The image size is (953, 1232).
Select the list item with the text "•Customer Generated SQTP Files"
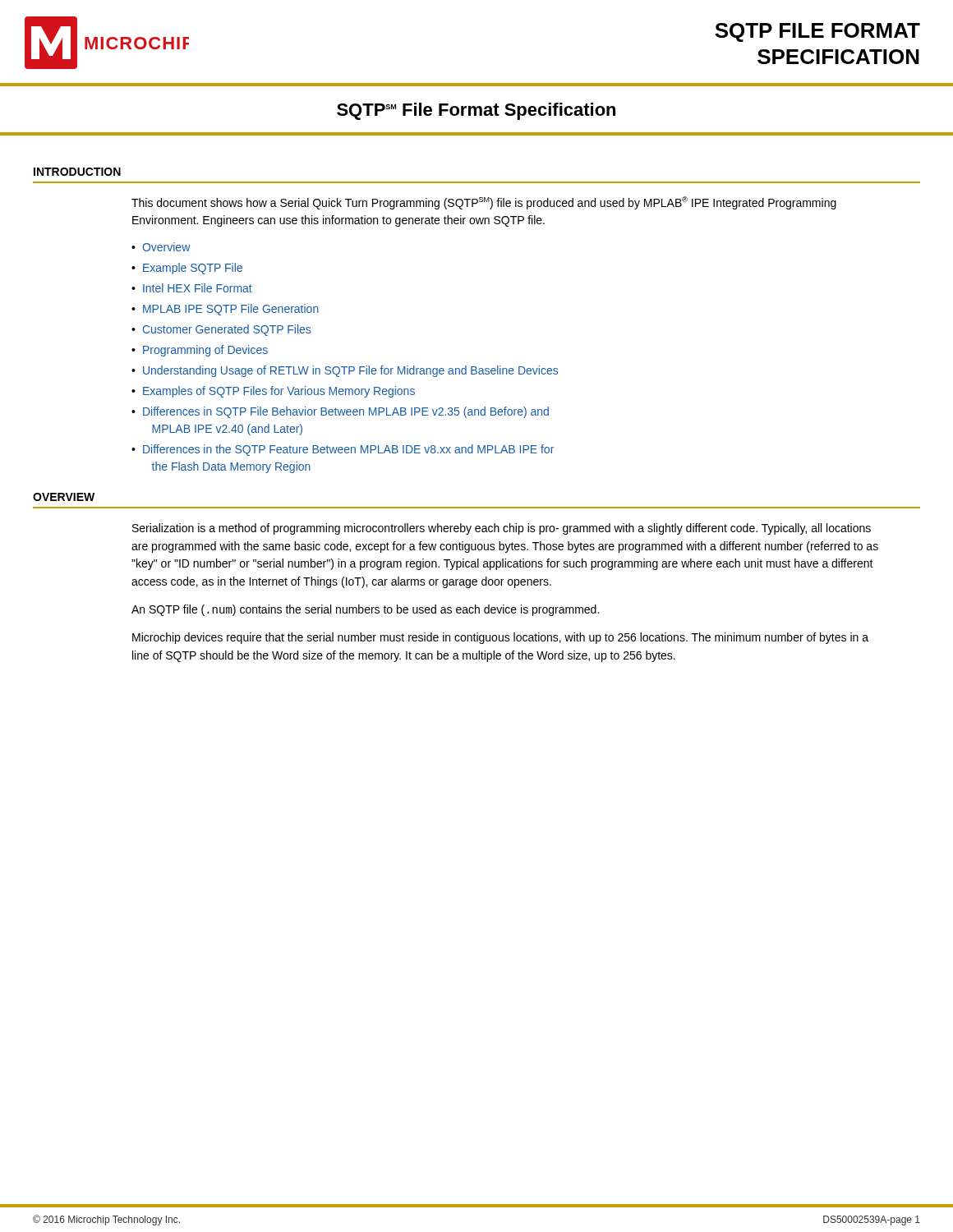click(221, 330)
